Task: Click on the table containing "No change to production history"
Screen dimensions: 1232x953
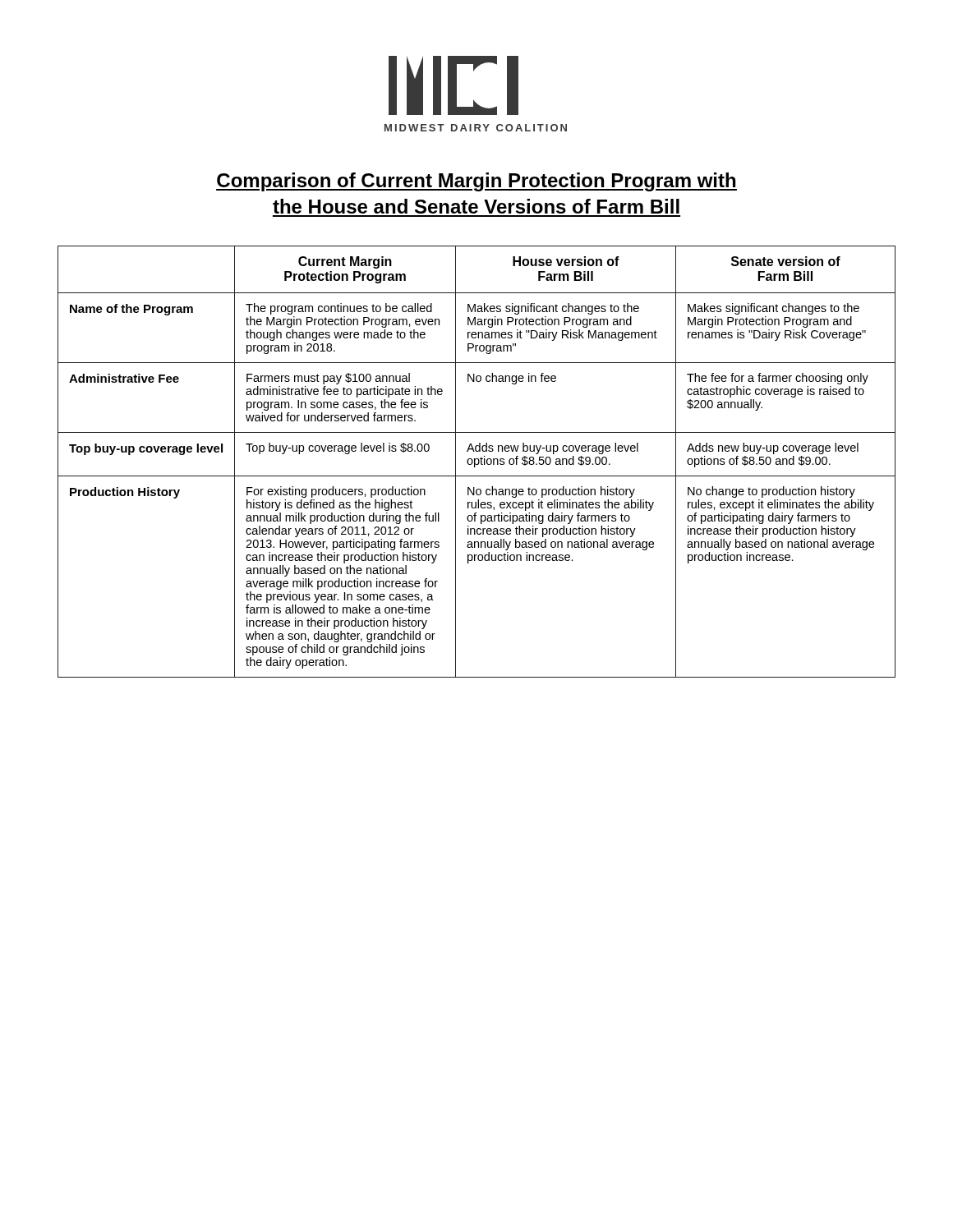Action: (476, 461)
